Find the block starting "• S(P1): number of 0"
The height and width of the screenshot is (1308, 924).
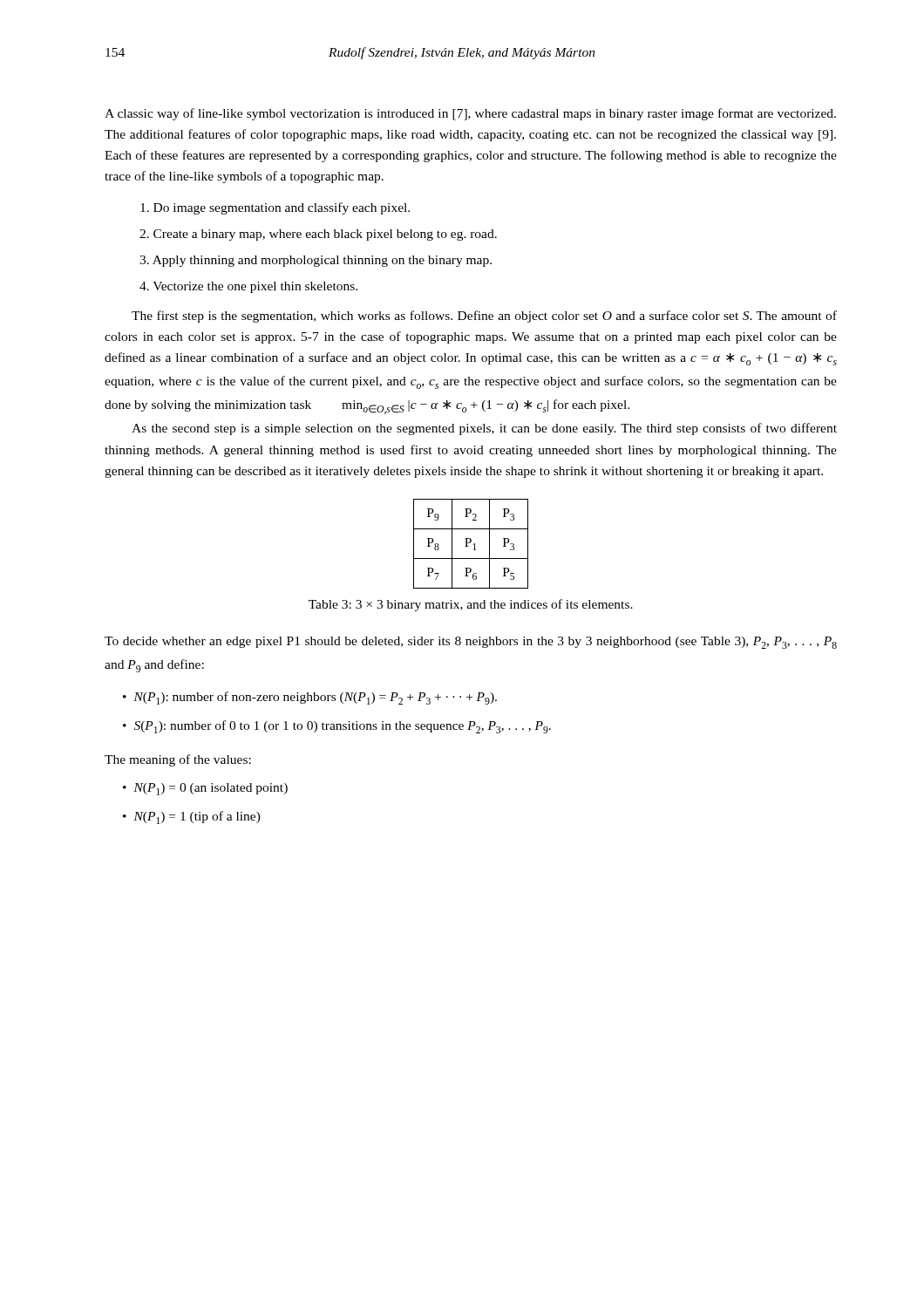pos(337,727)
